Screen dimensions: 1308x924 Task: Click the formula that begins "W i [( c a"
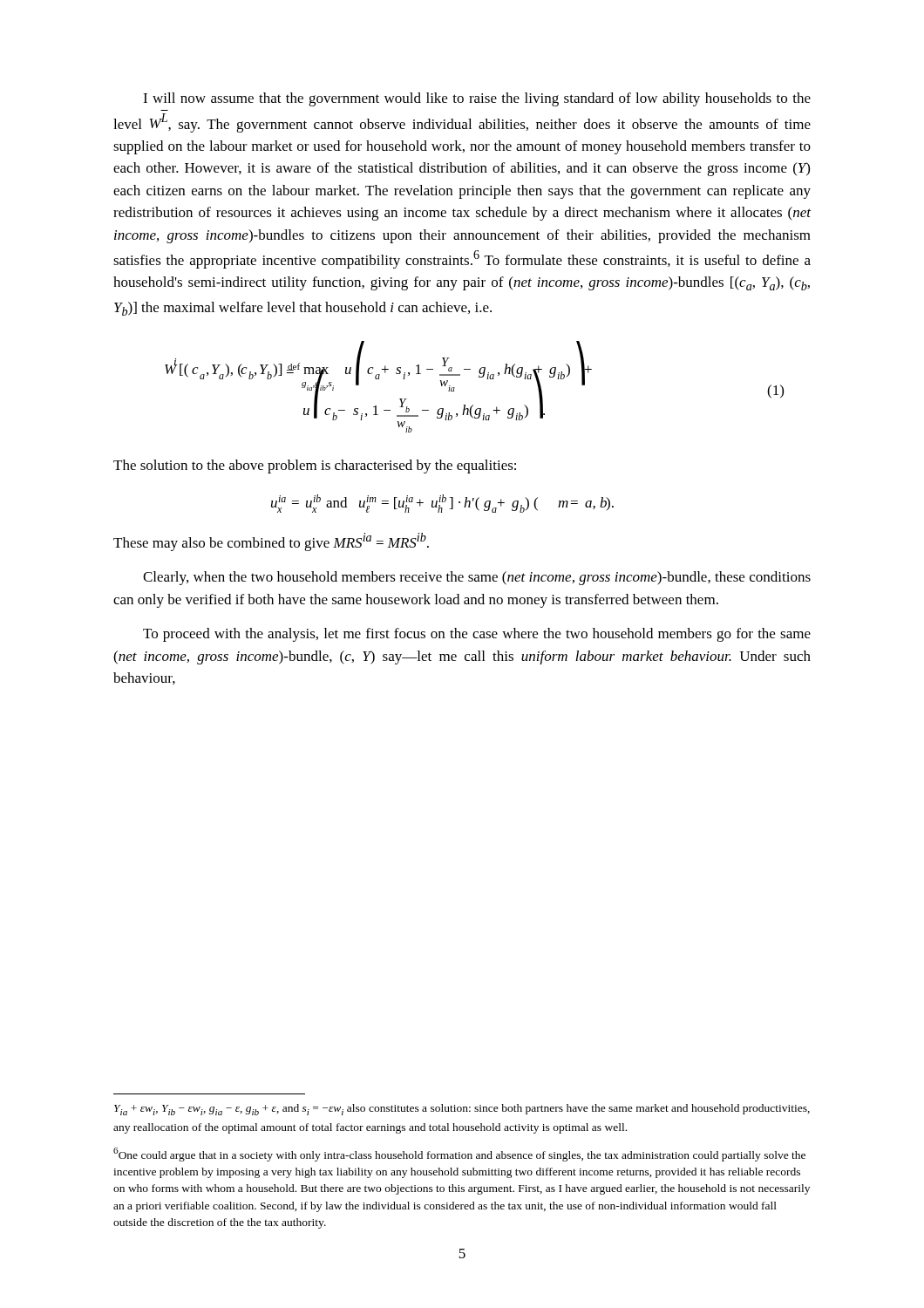(462, 388)
